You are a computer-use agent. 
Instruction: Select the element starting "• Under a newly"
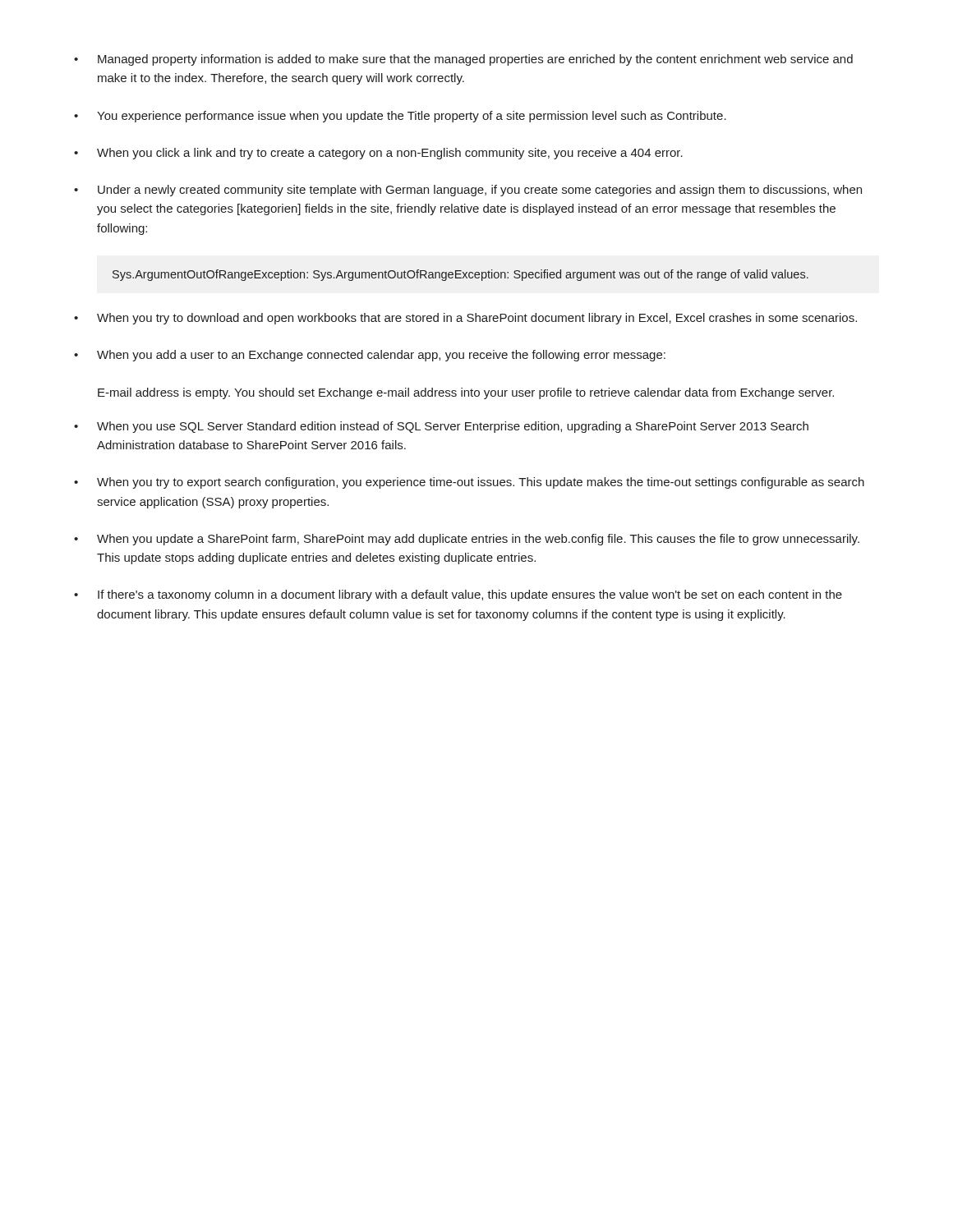pos(476,209)
